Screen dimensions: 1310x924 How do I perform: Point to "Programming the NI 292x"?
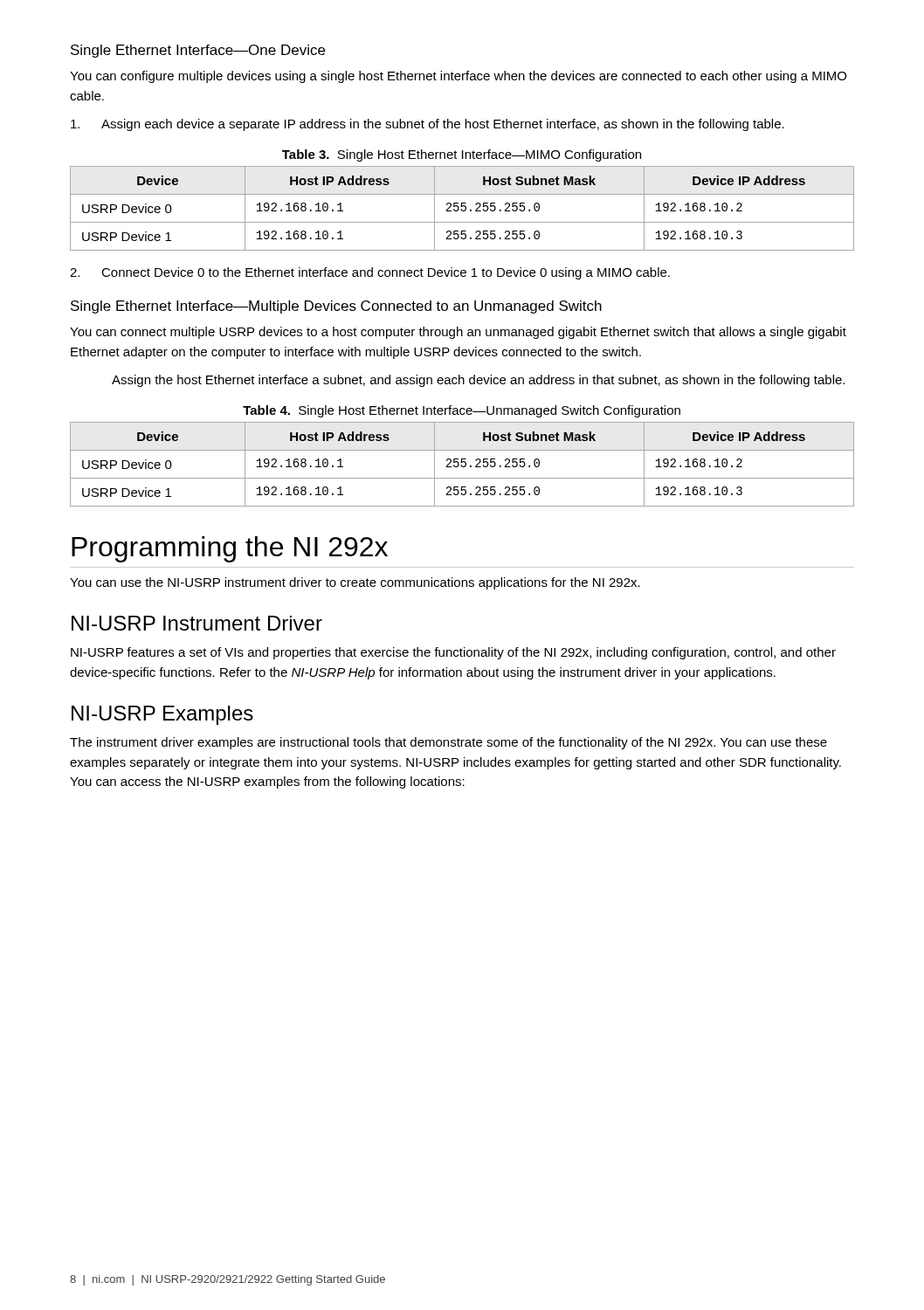coord(230,549)
